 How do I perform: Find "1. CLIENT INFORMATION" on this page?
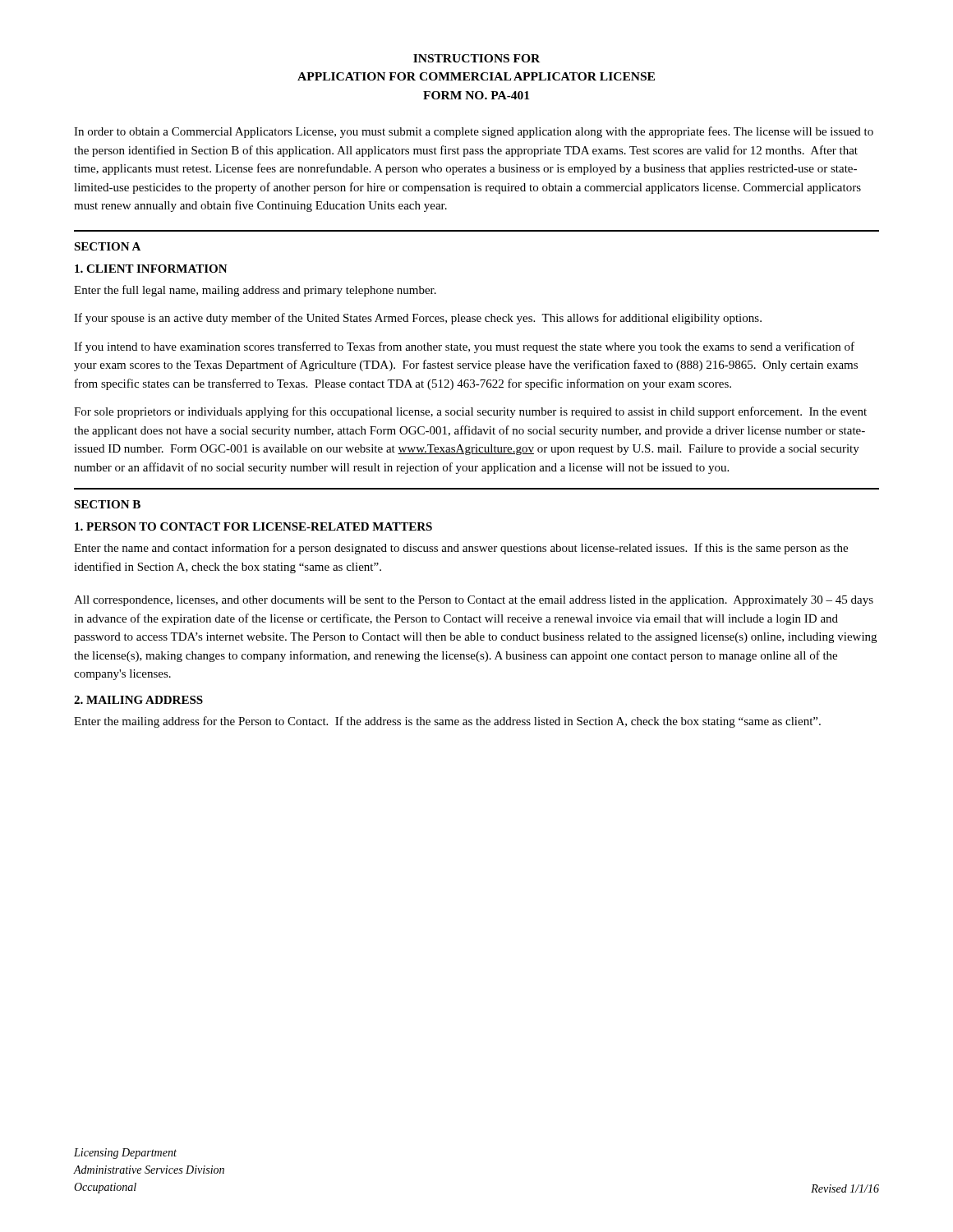pyautogui.click(x=151, y=269)
